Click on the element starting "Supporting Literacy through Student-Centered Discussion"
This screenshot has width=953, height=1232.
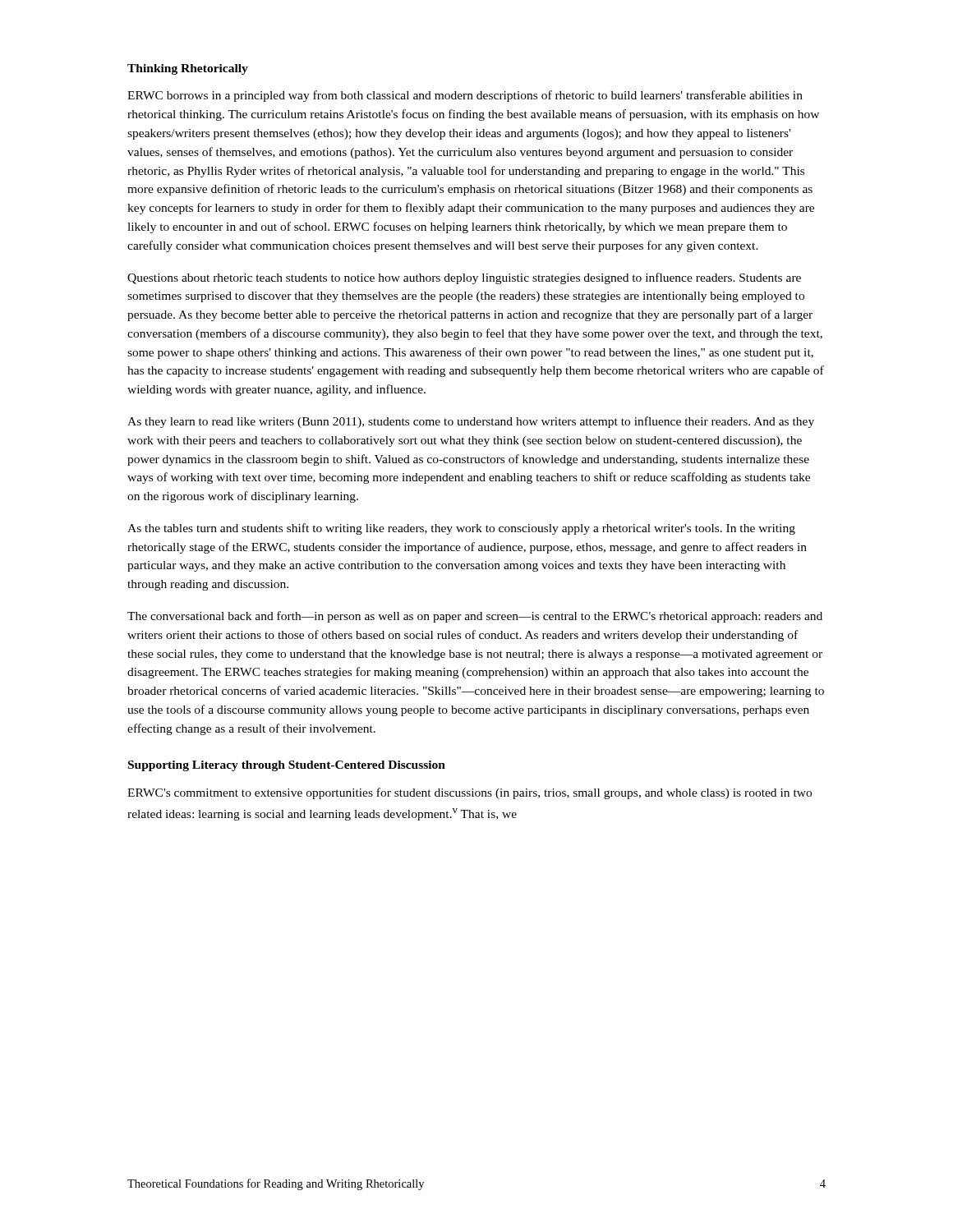(x=286, y=765)
